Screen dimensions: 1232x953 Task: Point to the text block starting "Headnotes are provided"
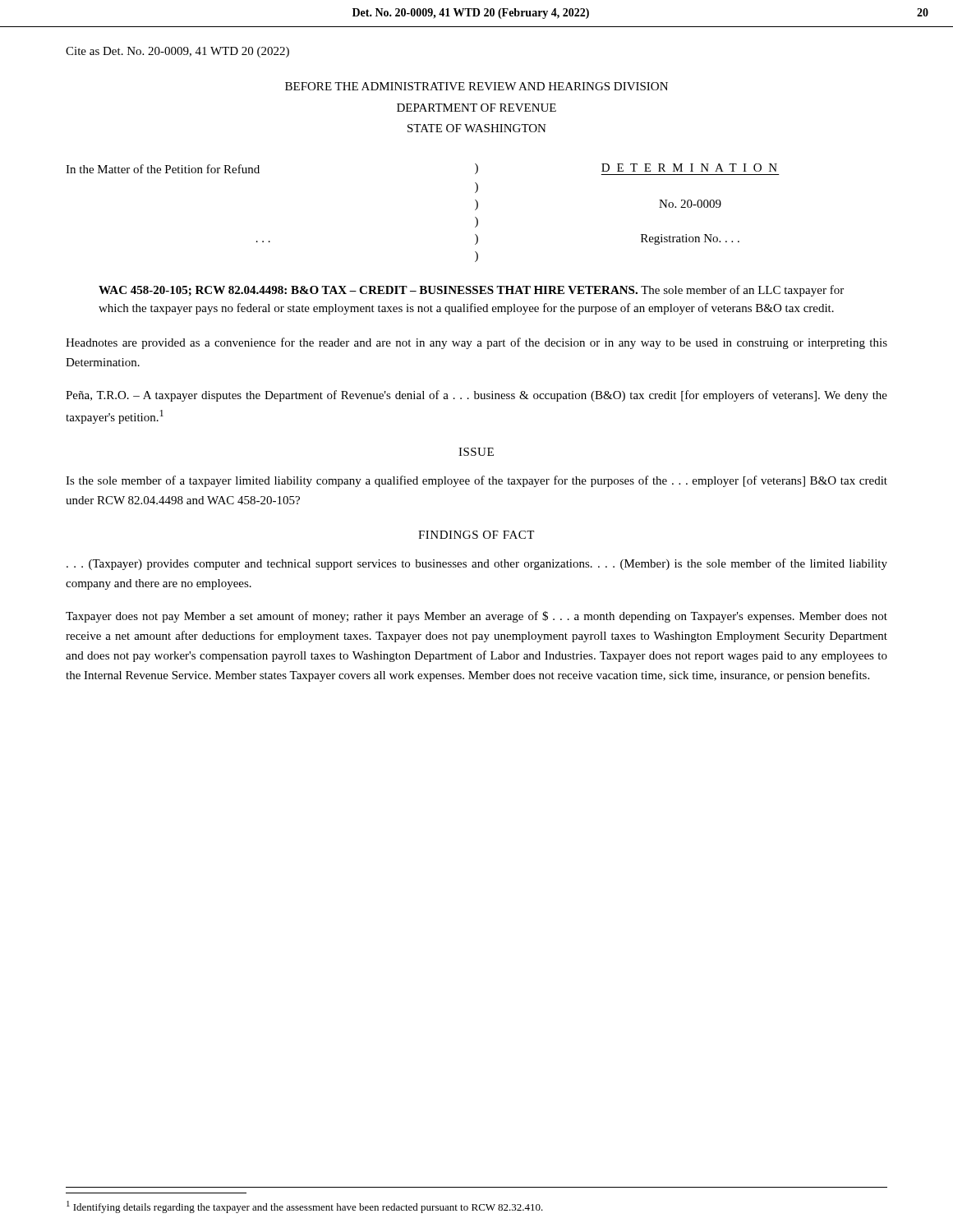pyautogui.click(x=476, y=352)
